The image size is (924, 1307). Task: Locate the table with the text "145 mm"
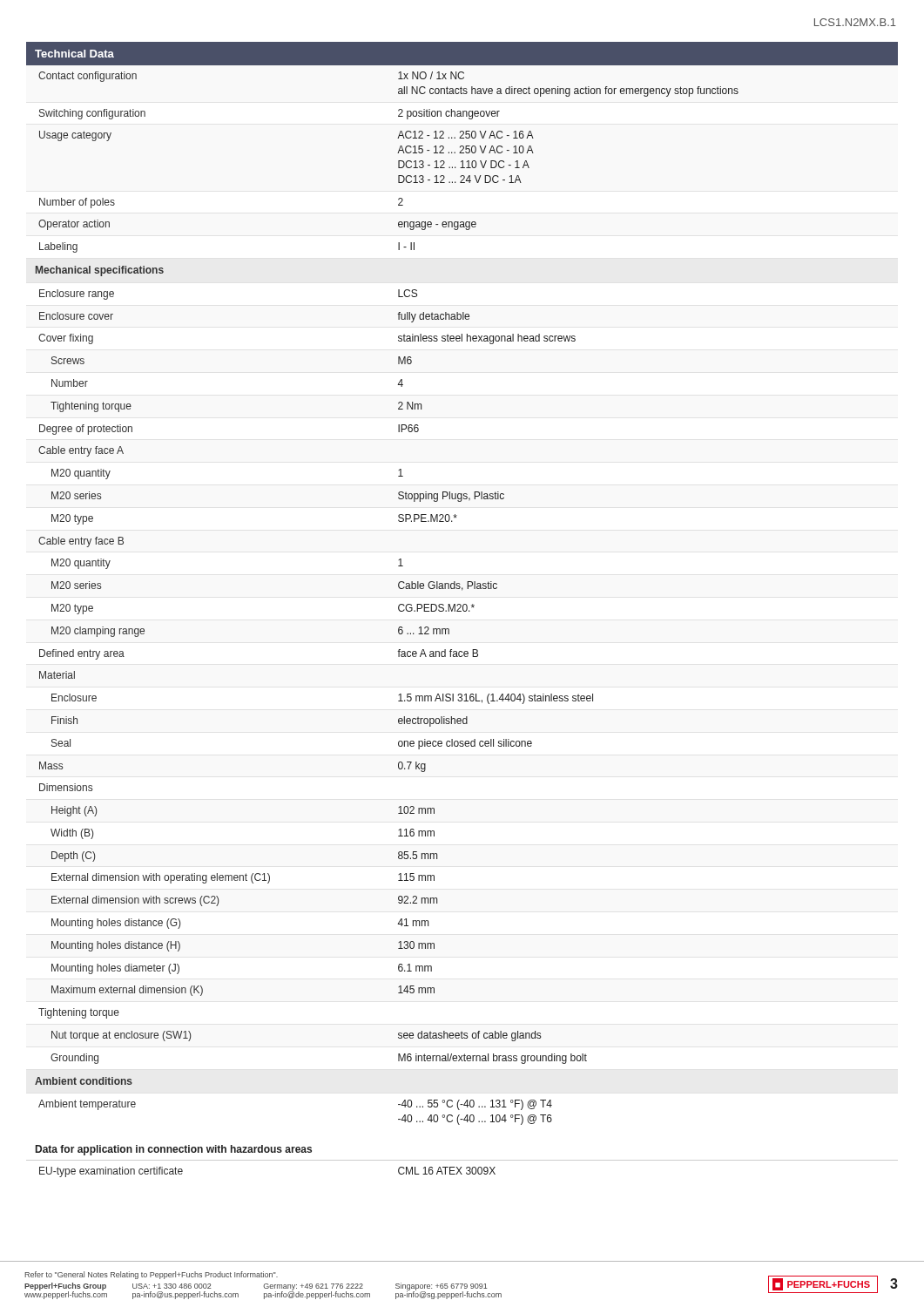click(462, 598)
